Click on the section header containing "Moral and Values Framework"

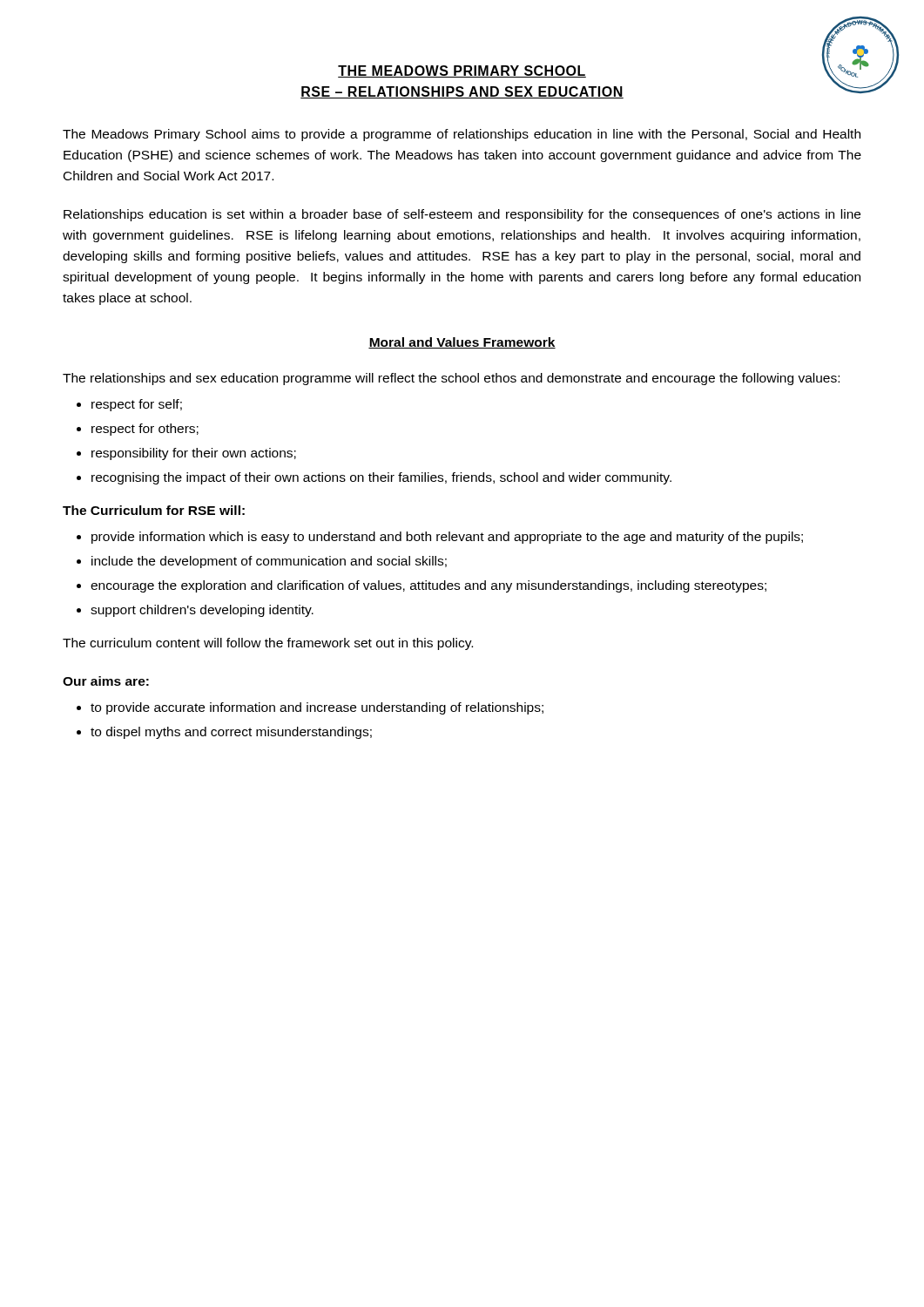coord(462,342)
